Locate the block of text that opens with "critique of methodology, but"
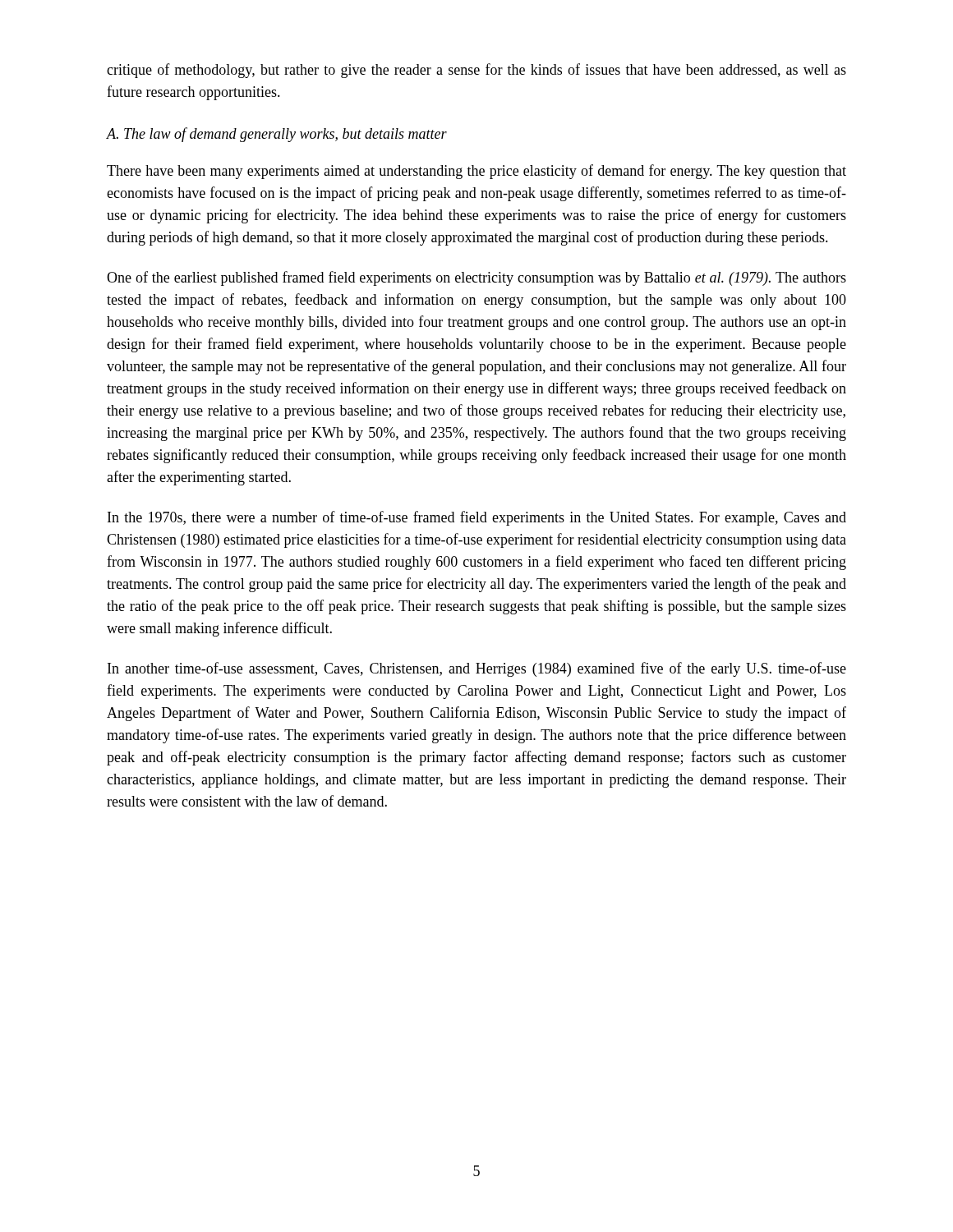Screen dimensions: 1232x953 click(476, 81)
